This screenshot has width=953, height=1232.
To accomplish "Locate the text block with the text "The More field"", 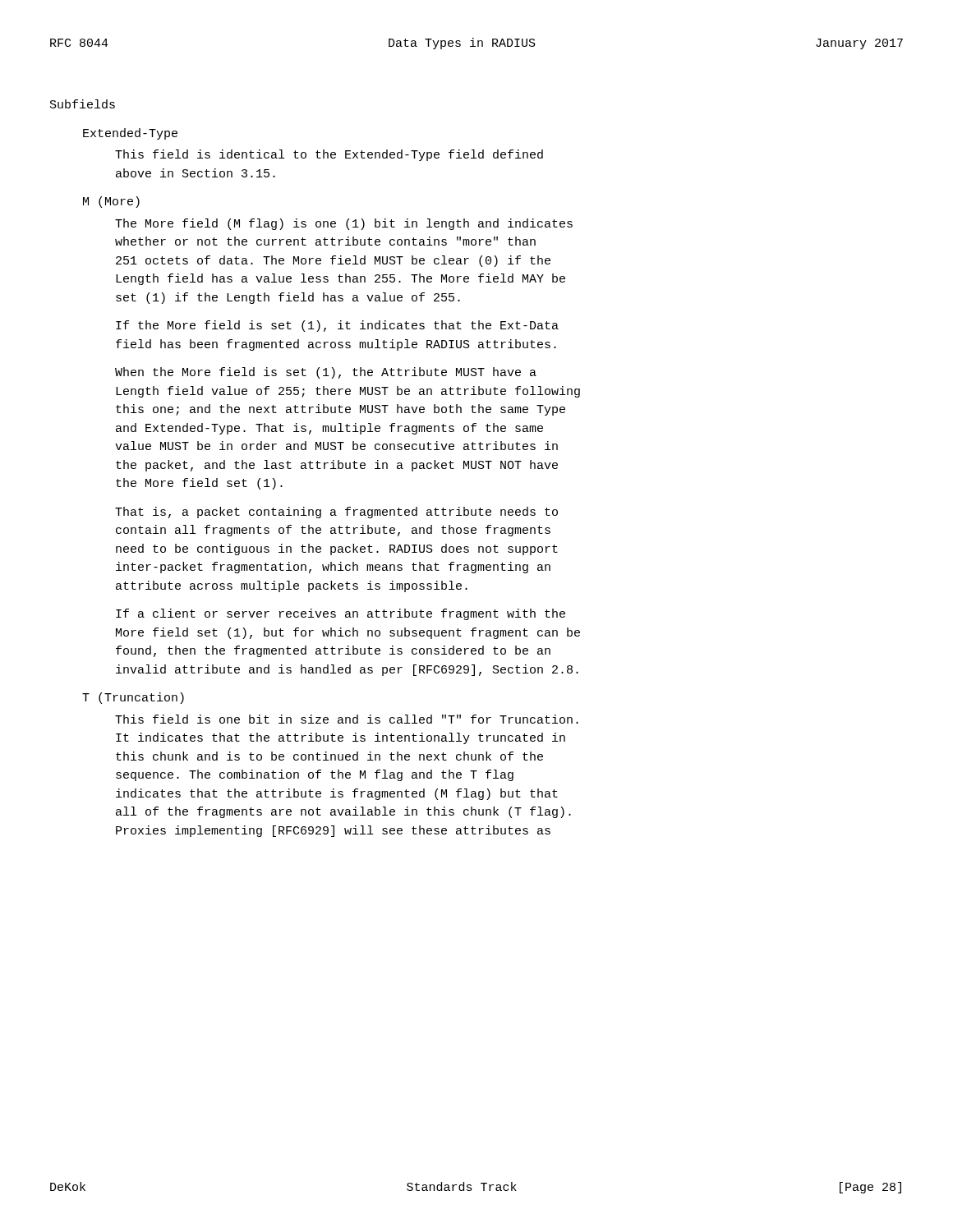I will click(344, 261).
